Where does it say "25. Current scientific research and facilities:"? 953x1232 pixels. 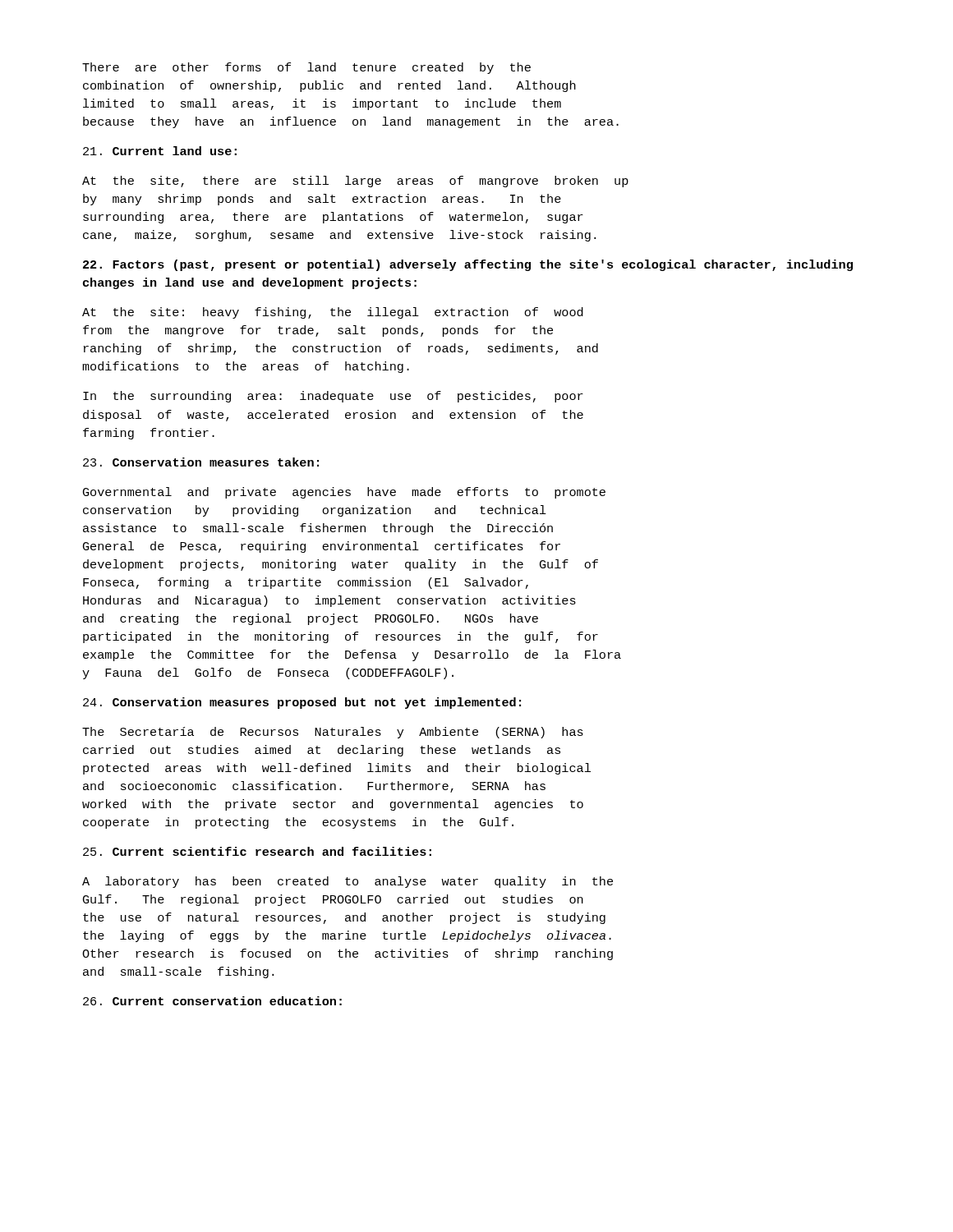(258, 853)
